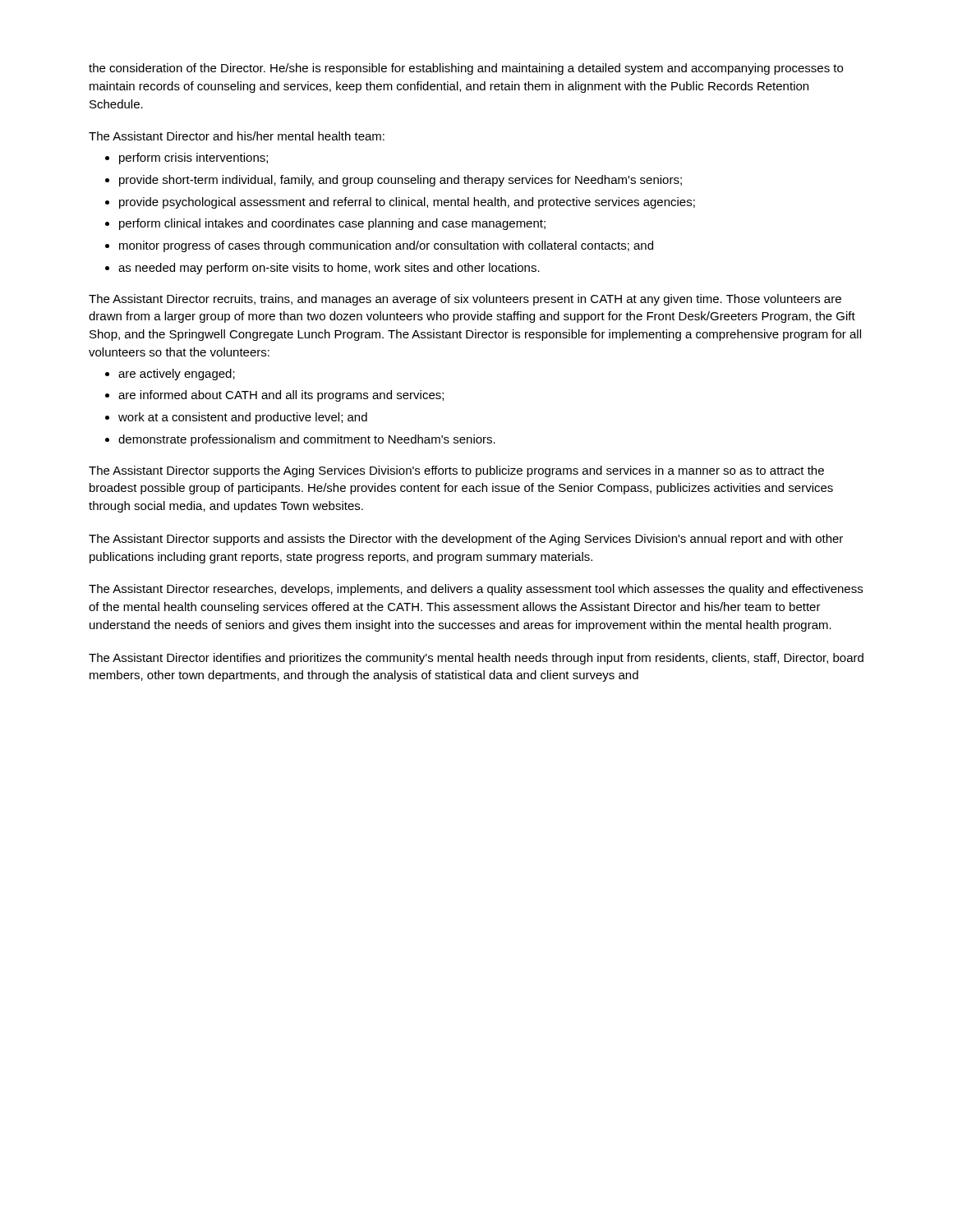The image size is (953, 1232).
Task: Select the text block that reads "The Assistant Director researches, develops,"
Action: pos(476,607)
